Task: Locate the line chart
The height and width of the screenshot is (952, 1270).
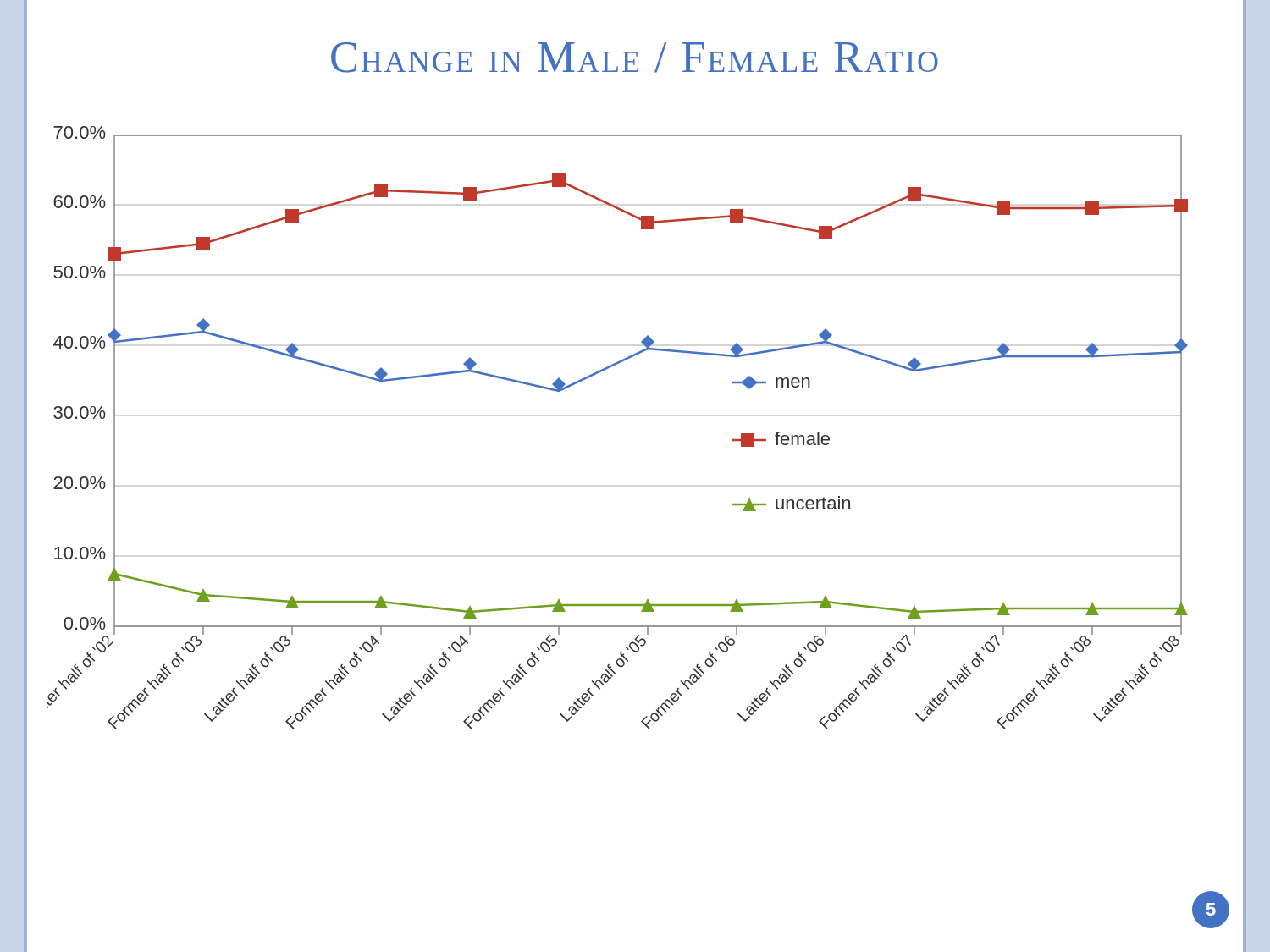Action: [635, 512]
